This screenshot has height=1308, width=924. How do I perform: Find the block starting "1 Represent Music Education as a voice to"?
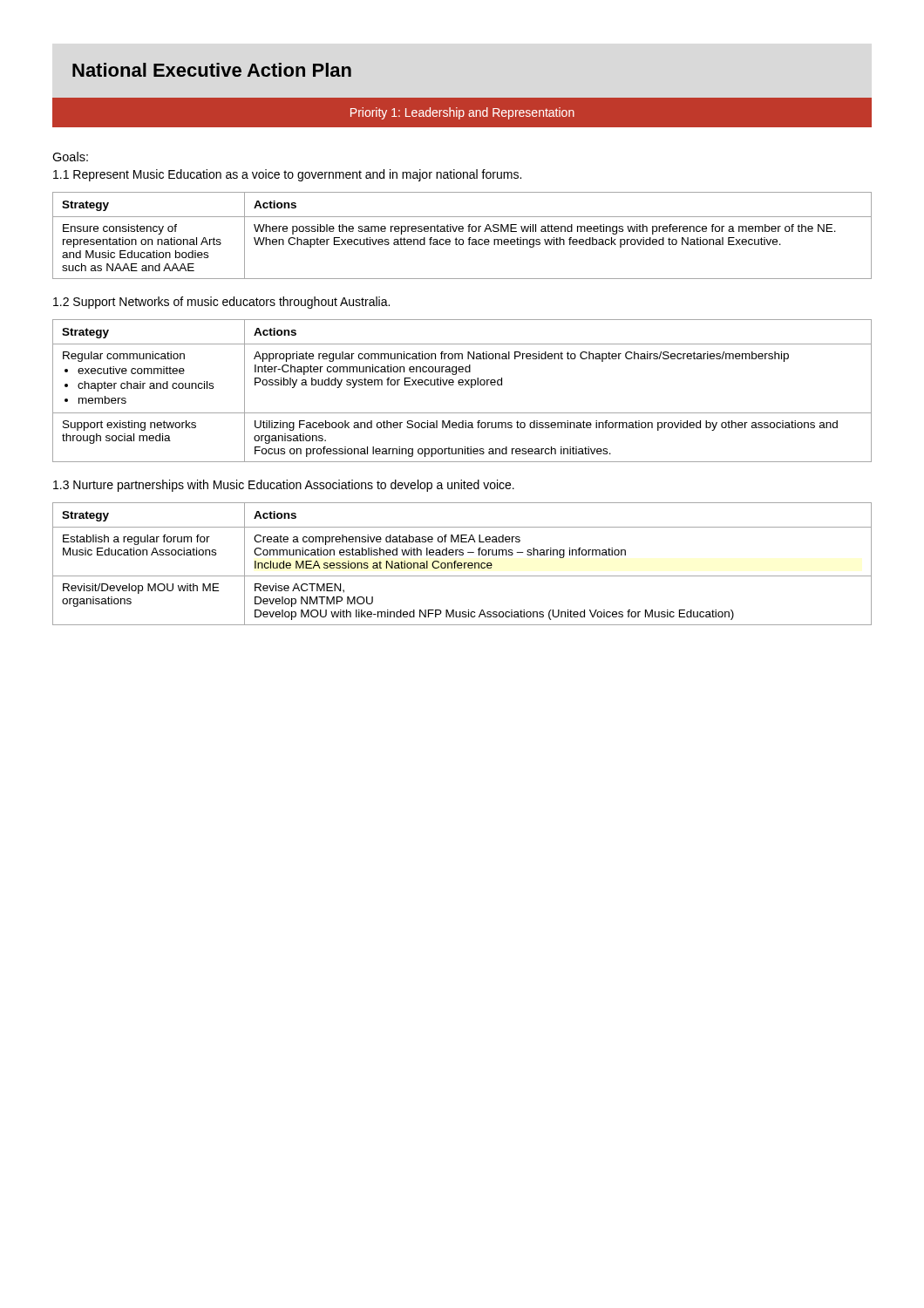[287, 174]
